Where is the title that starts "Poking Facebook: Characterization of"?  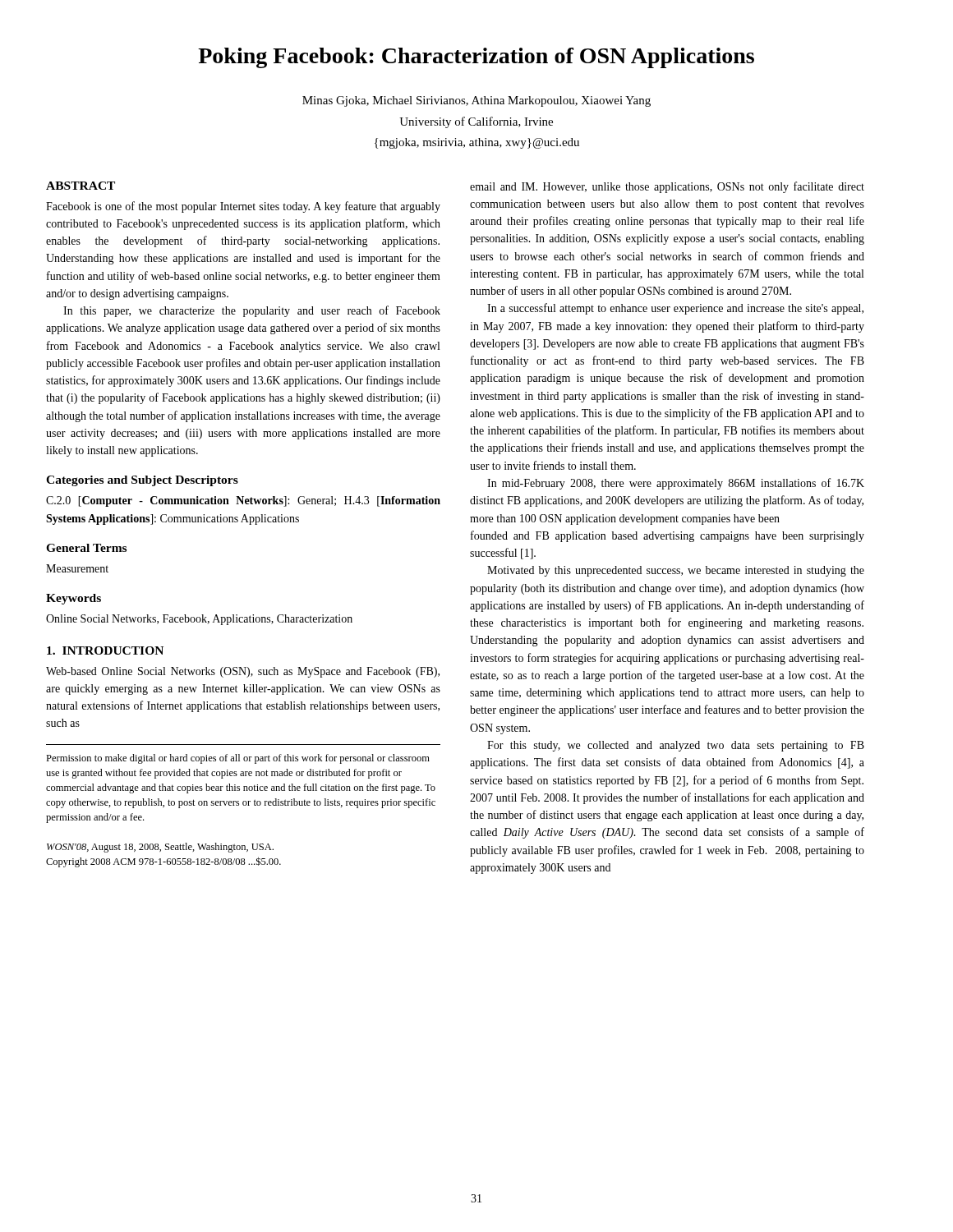point(476,56)
